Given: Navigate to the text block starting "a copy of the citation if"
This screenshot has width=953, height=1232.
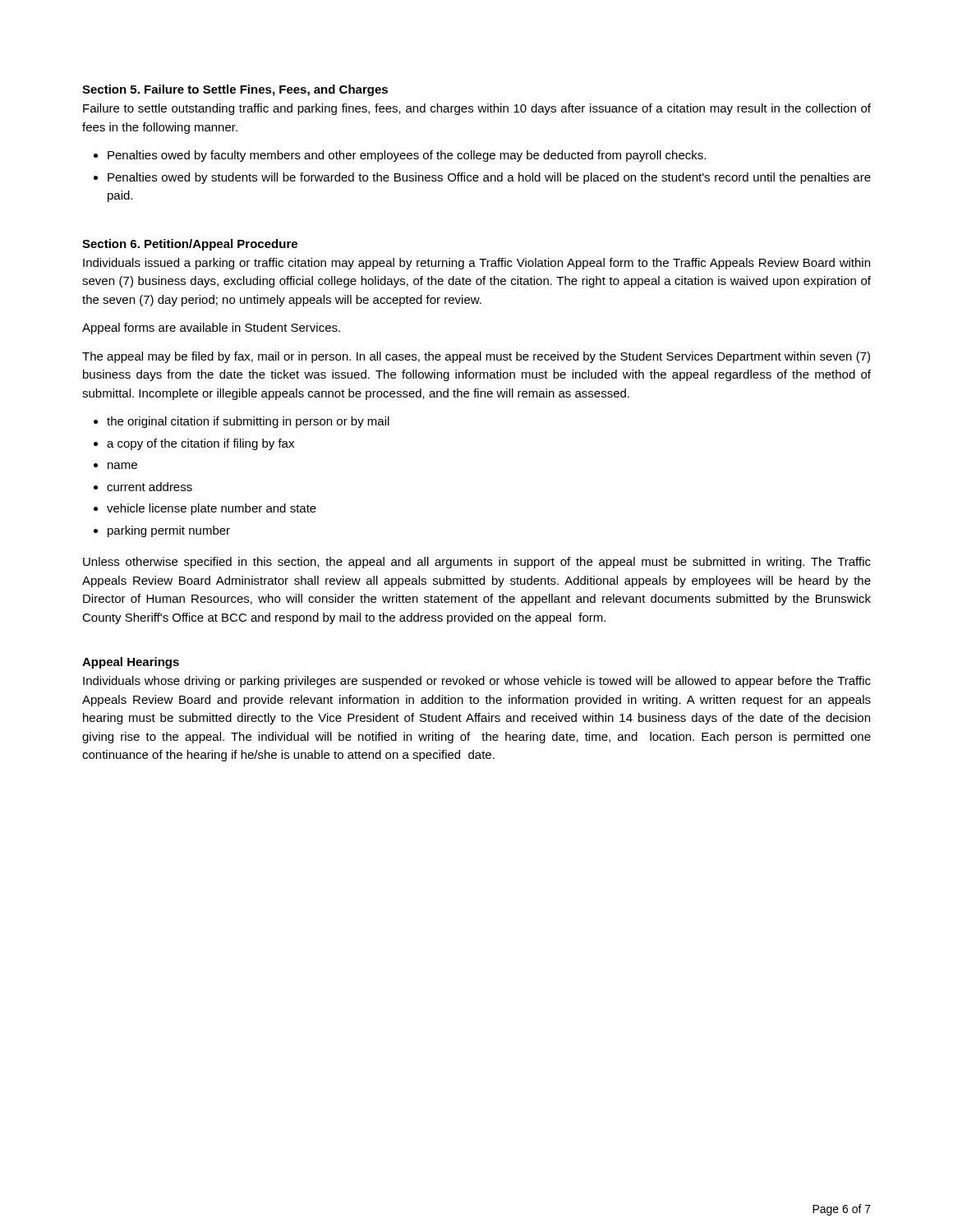Looking at the screenshot, I should (x=201, y=443).
